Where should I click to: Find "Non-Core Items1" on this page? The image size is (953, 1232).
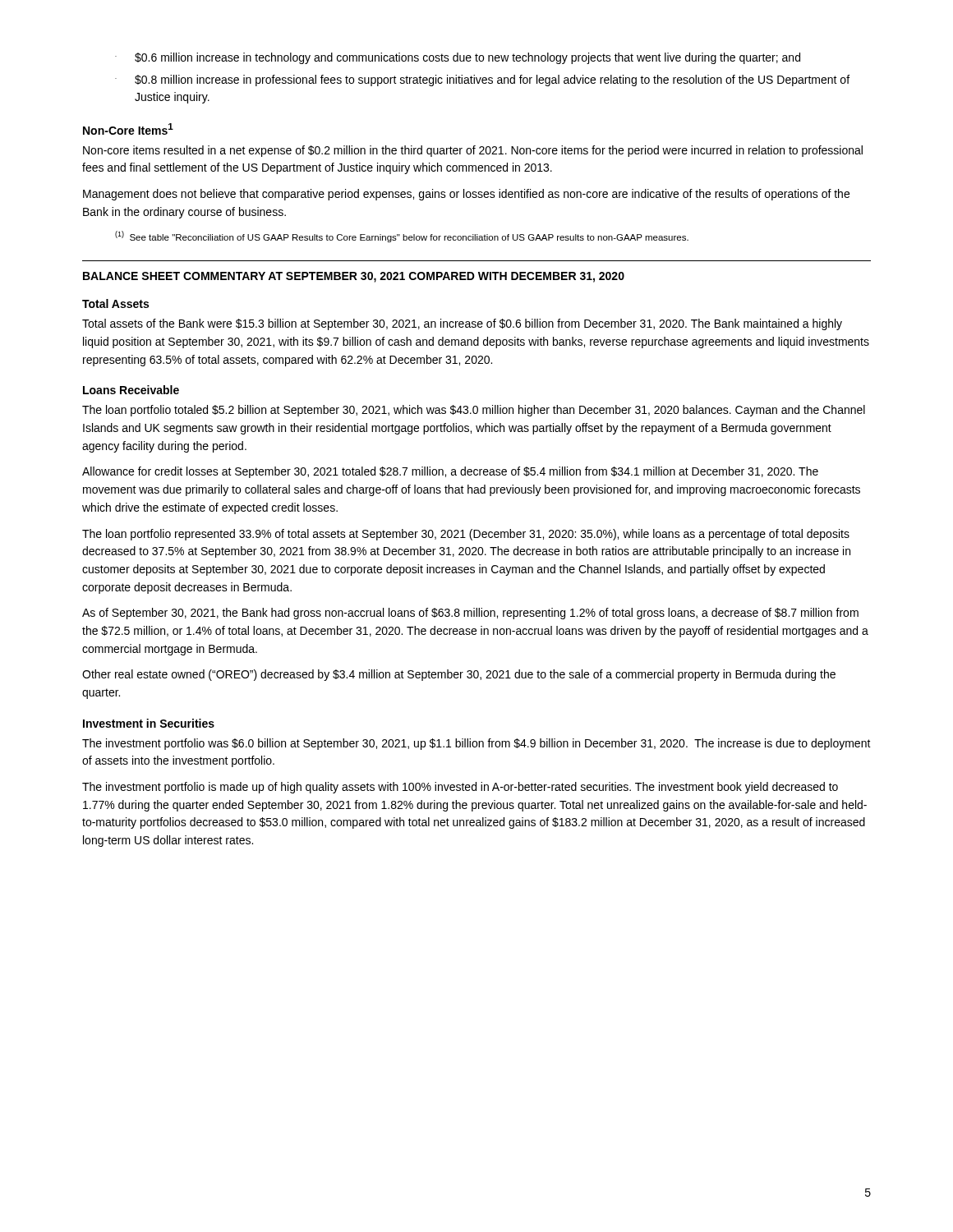coord(128,129)
